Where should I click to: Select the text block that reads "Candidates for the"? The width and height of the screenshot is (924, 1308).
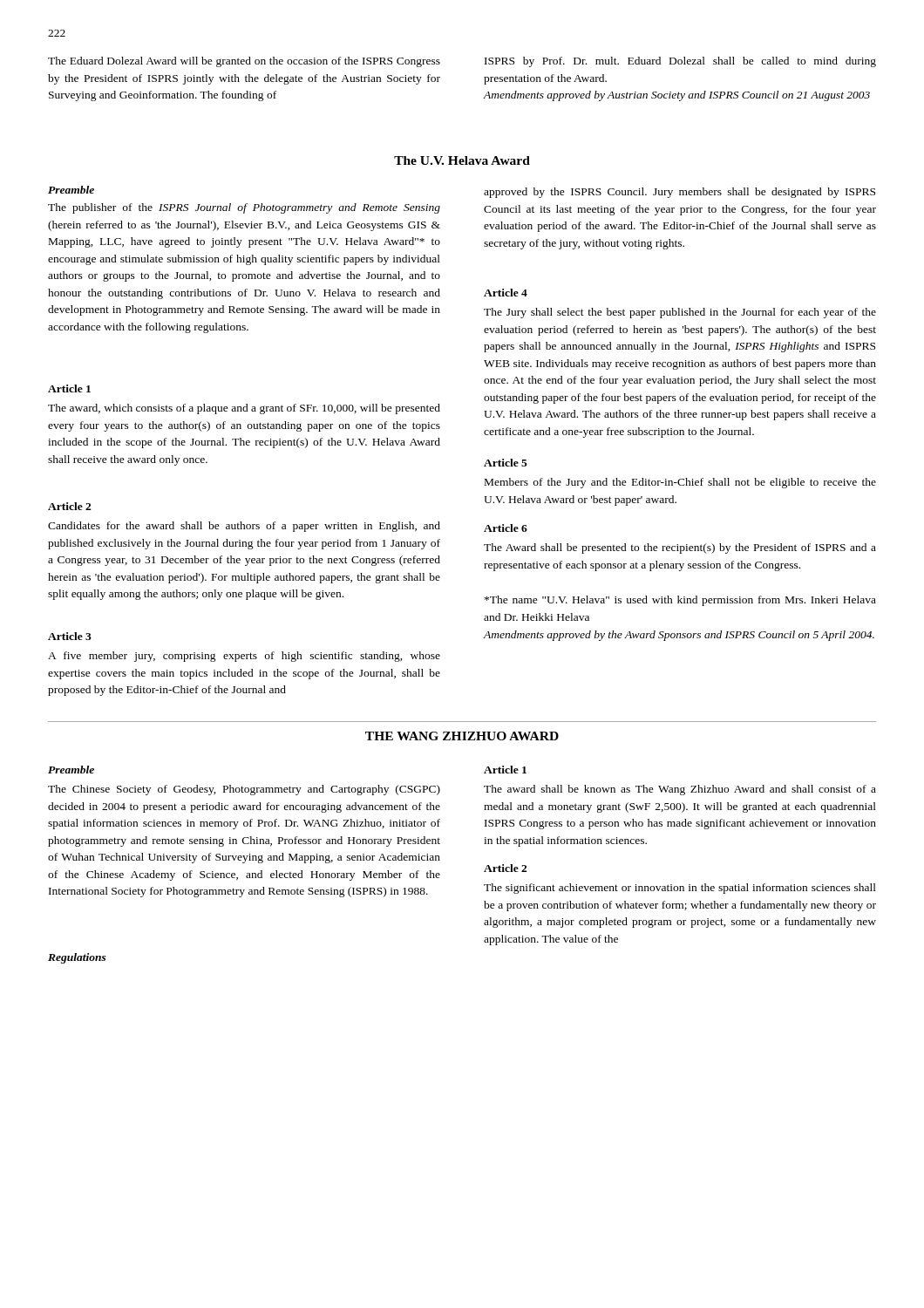[x=244, y=559]
